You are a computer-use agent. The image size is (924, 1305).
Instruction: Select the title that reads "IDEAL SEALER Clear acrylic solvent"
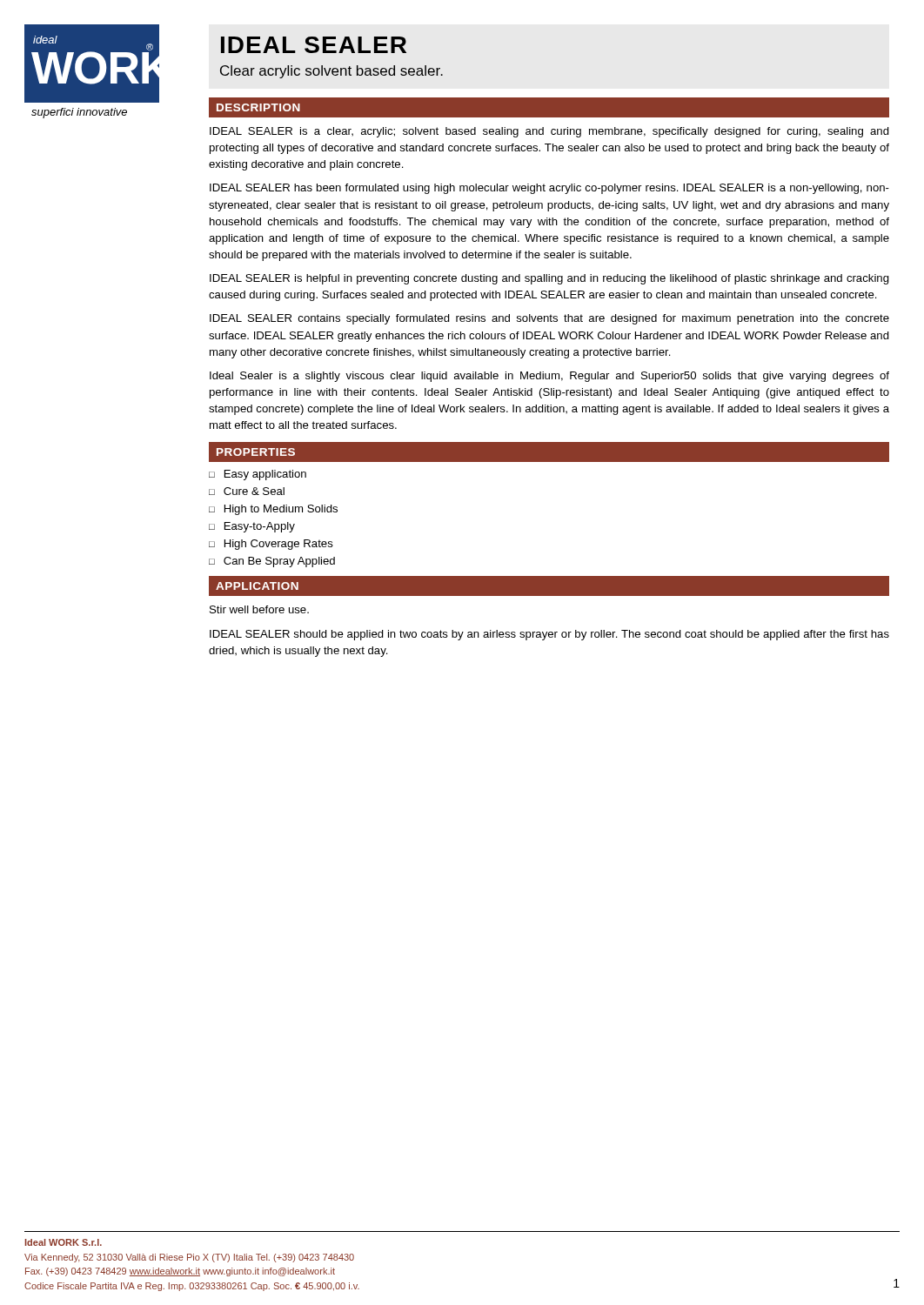pyautogui.click(x=314, y=45)
